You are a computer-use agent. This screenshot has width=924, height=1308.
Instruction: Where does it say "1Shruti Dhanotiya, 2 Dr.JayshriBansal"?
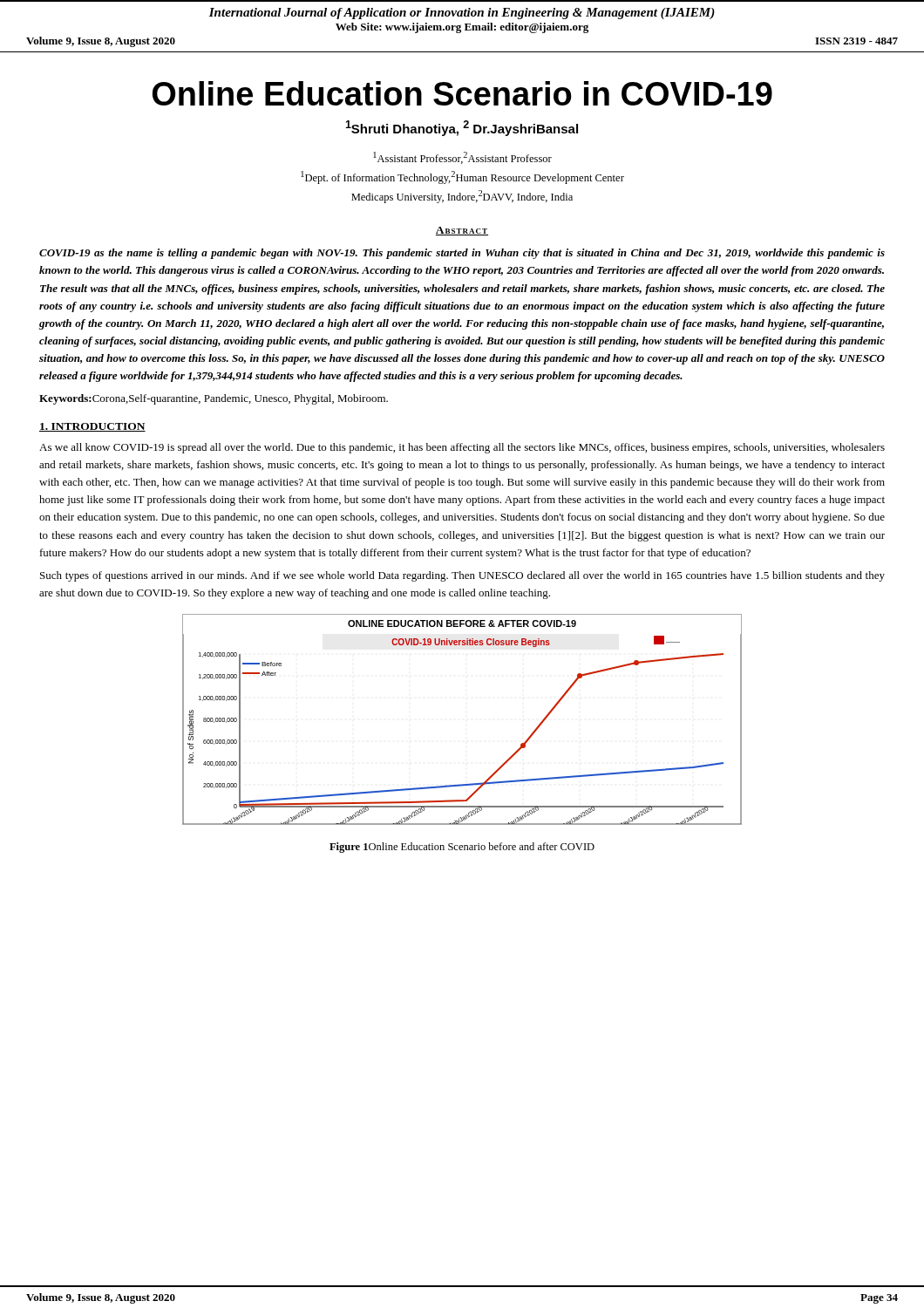(x=462, y=127)
